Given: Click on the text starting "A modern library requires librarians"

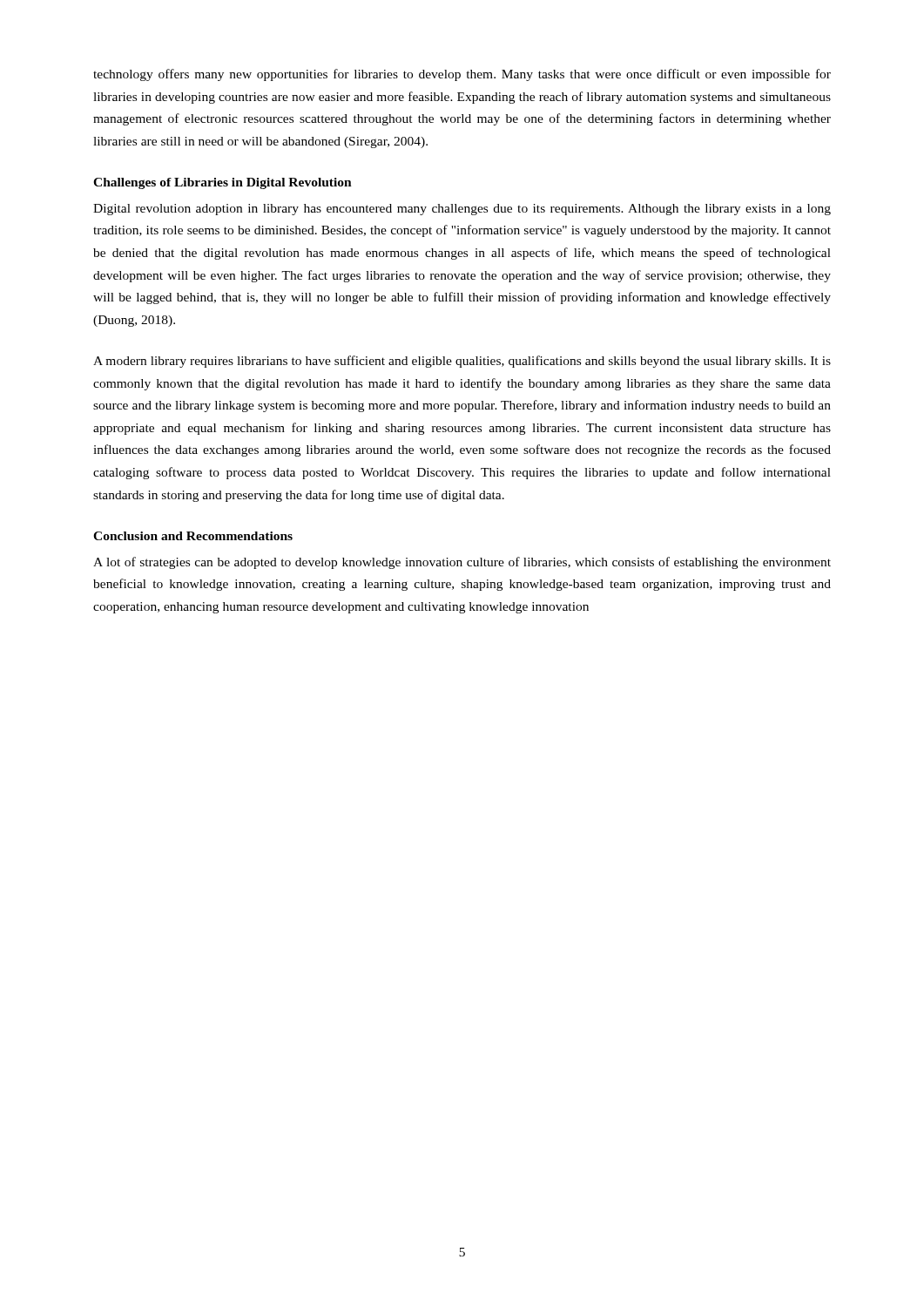Looking at the screenshot, I should pos(462,427).
